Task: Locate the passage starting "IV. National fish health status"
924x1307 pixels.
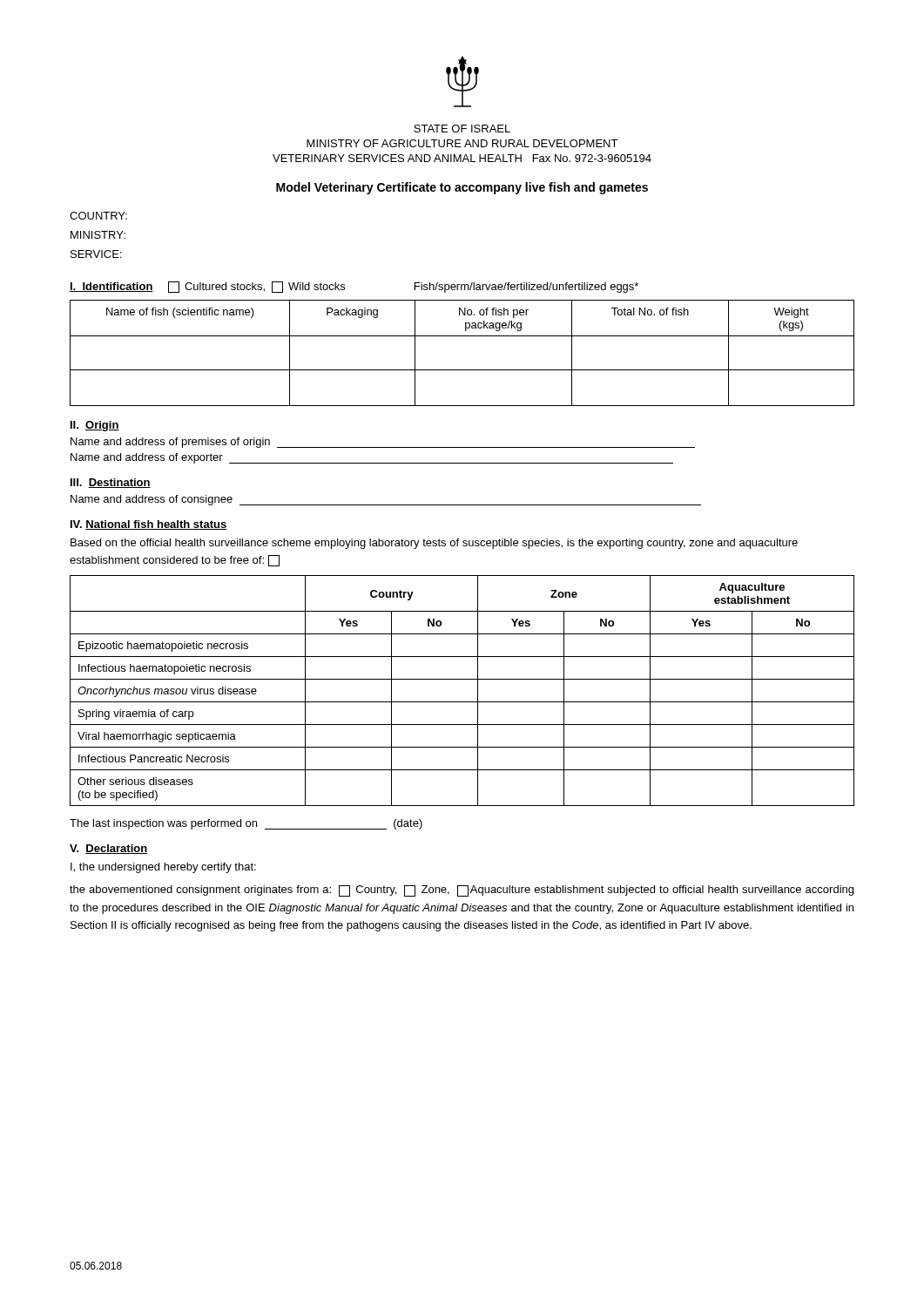Action: click(148, 524)
